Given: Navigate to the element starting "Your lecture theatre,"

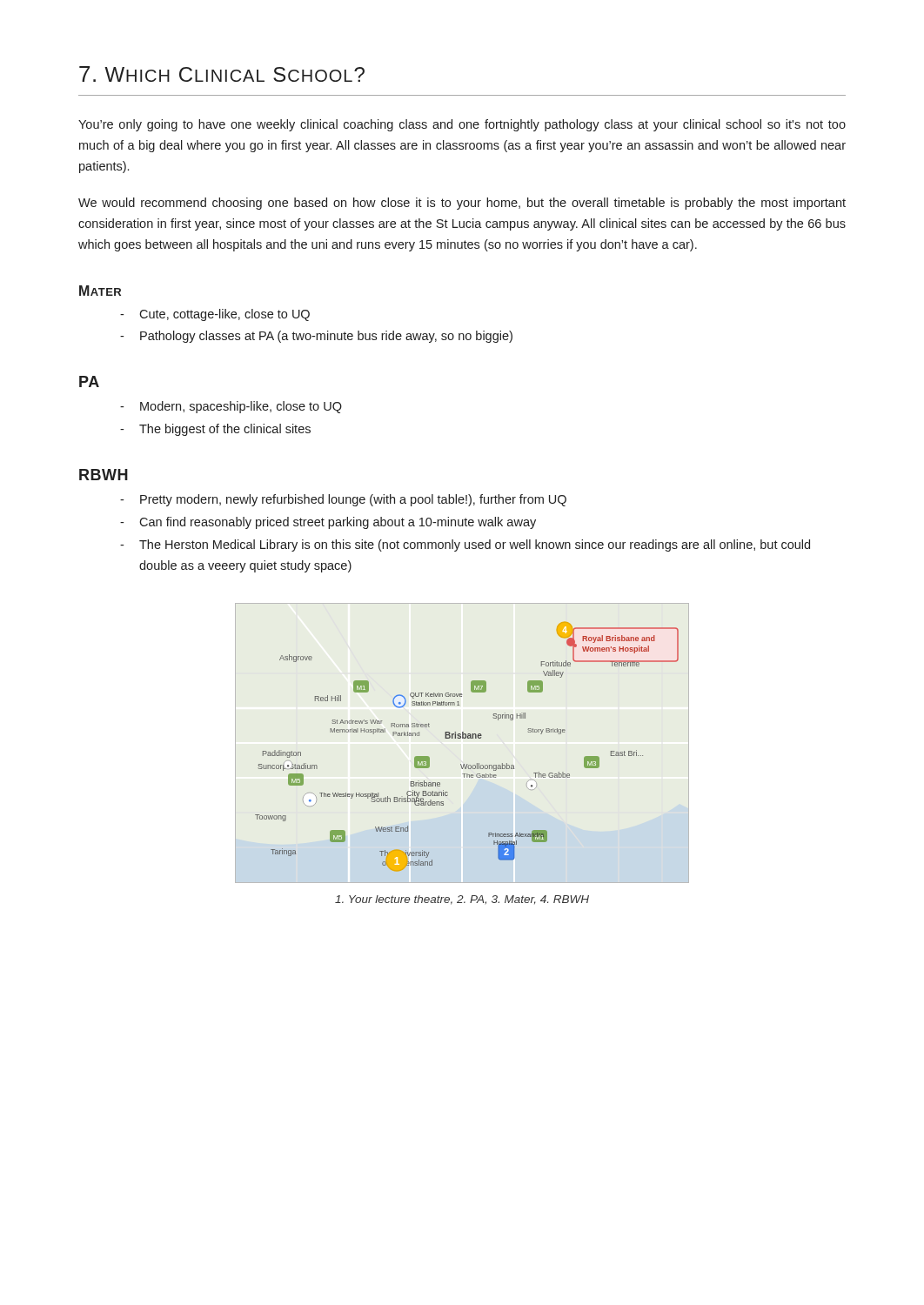Looking at the screenshot, I should (x=462, y=899).
